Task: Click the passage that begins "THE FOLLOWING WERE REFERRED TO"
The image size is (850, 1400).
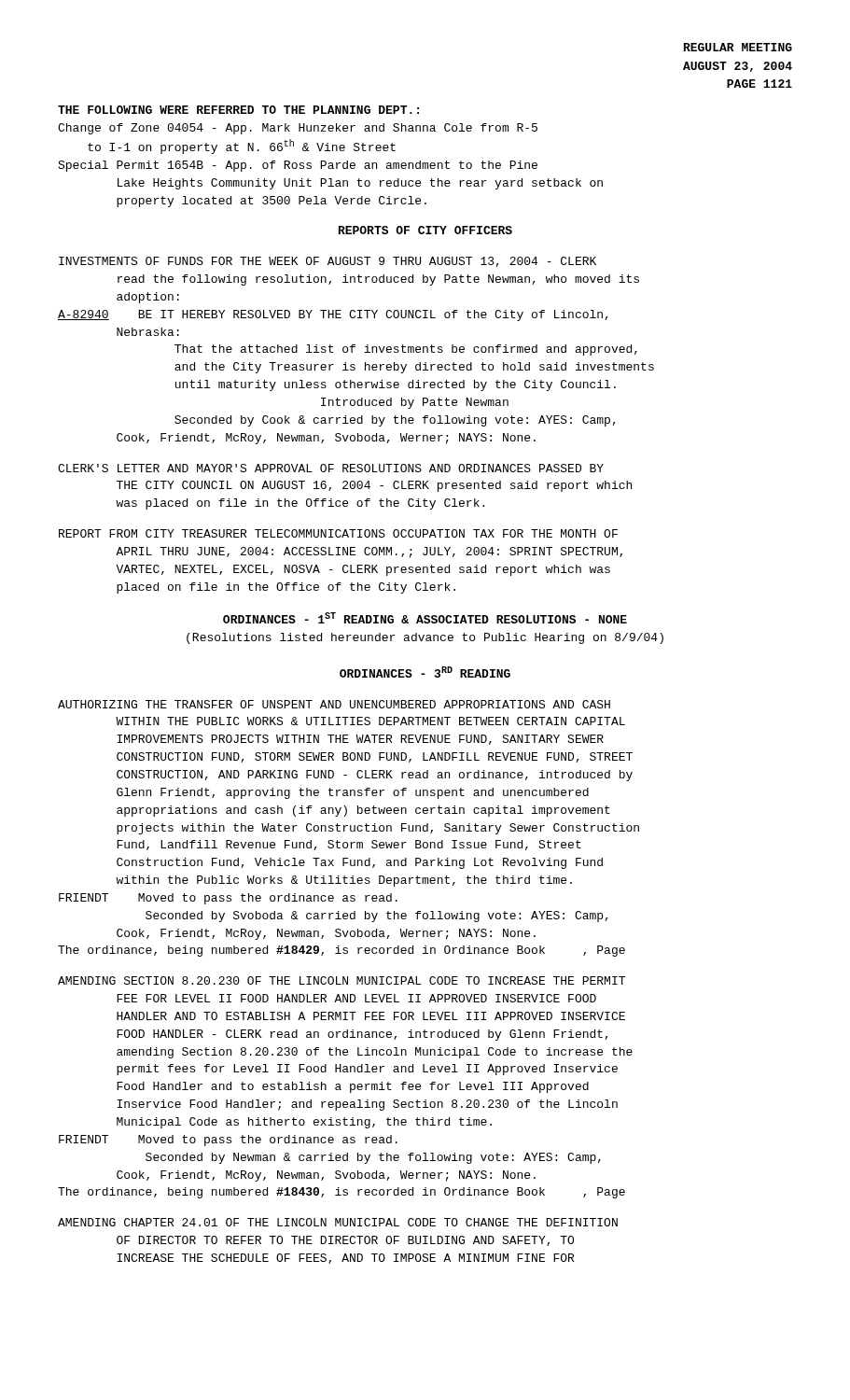Action: (x=331, y=156)
